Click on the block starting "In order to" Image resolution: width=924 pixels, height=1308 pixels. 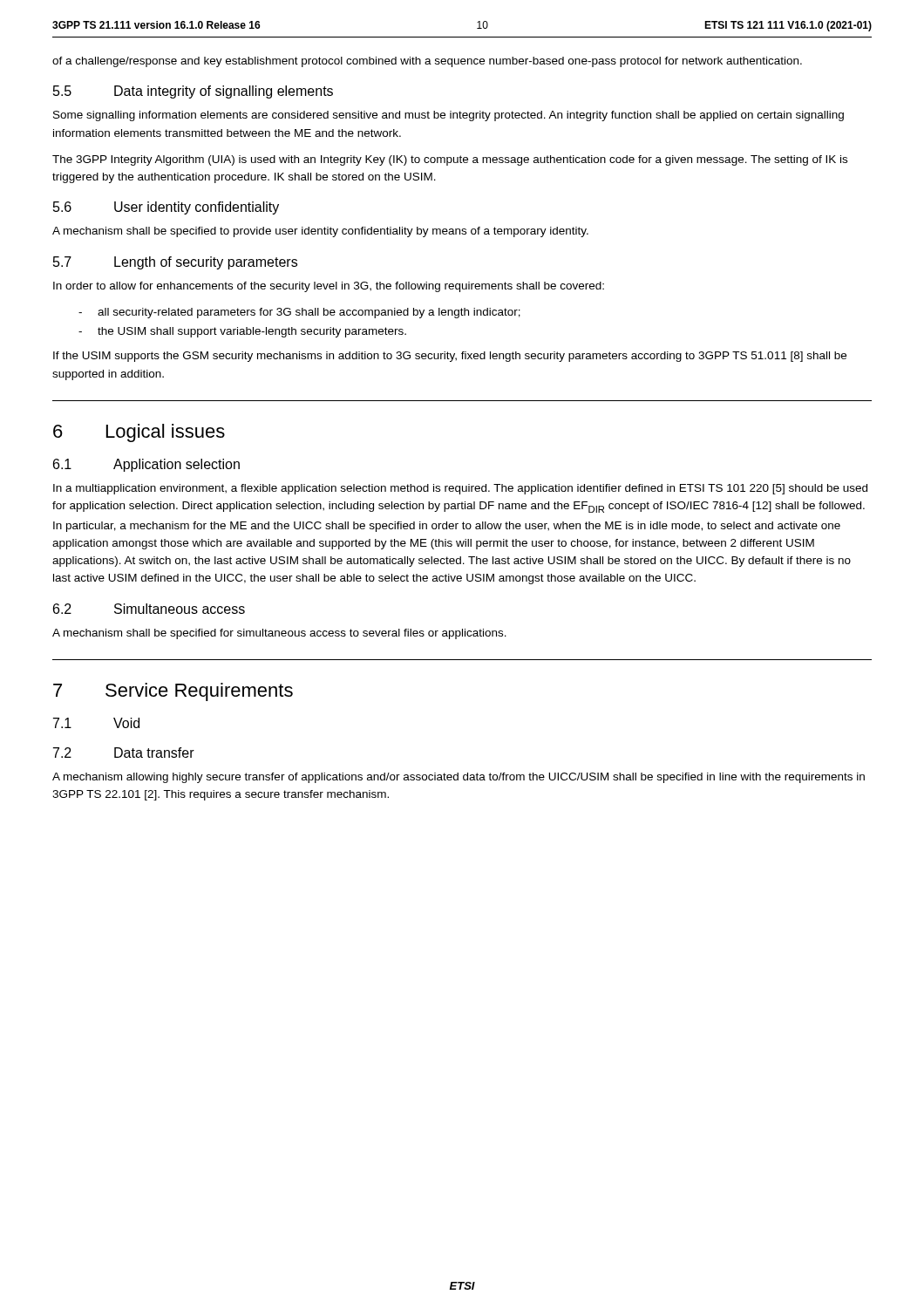pos(329,285)
